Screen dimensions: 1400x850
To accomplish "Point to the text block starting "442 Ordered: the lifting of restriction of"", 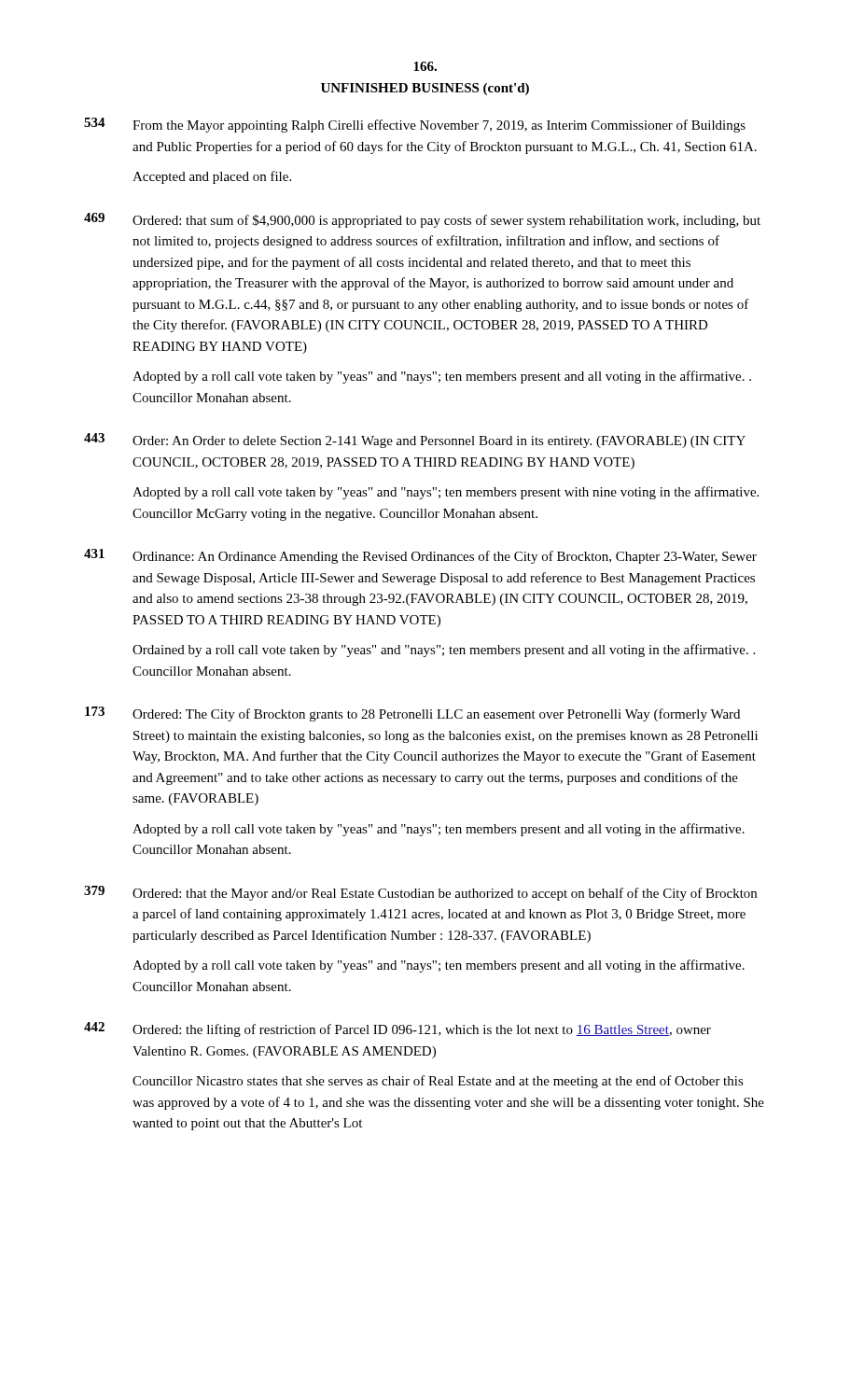I will tap(425, 1081).
